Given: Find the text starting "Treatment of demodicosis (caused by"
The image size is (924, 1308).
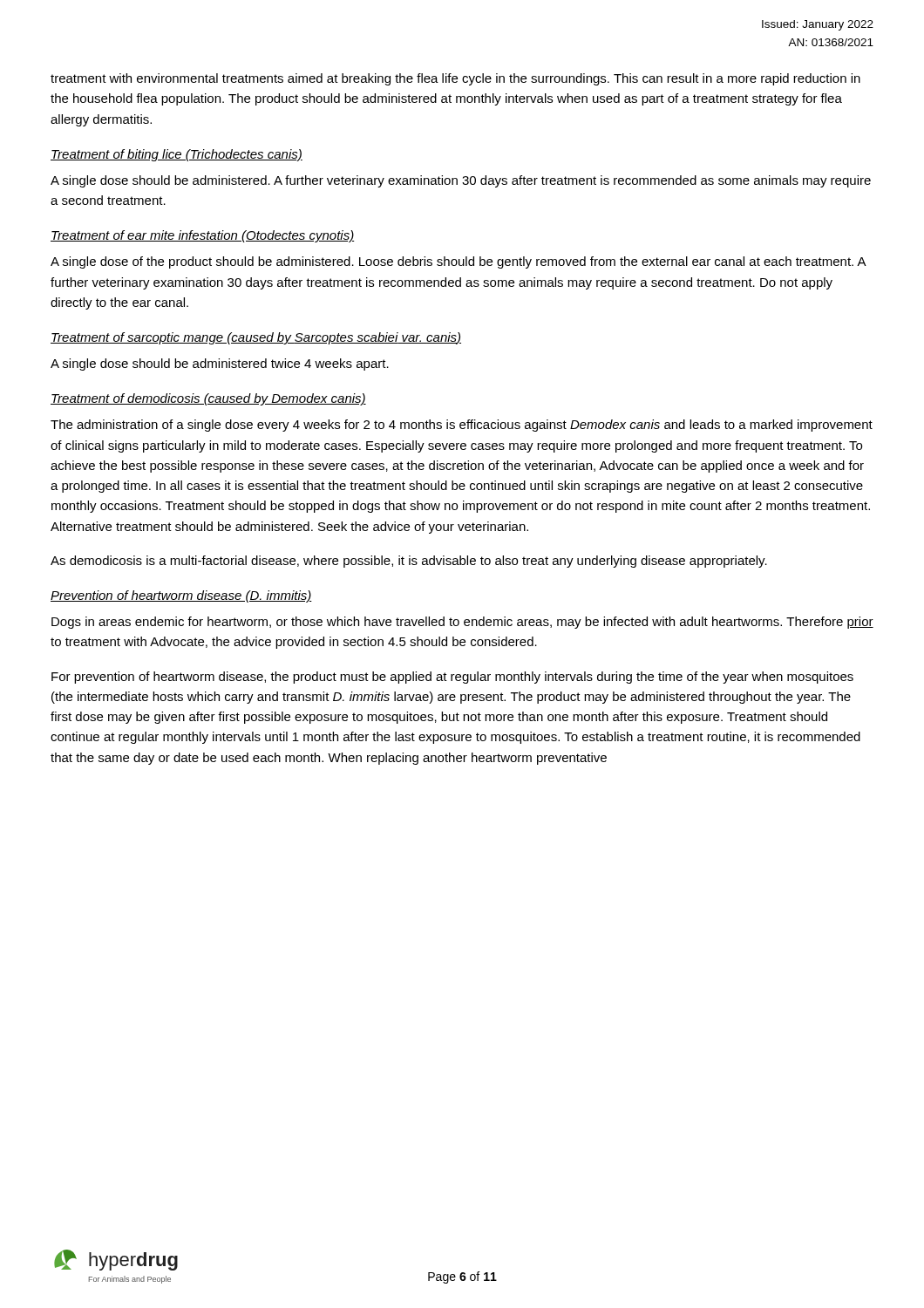Looking at the screenshot, I should (208, 398).
